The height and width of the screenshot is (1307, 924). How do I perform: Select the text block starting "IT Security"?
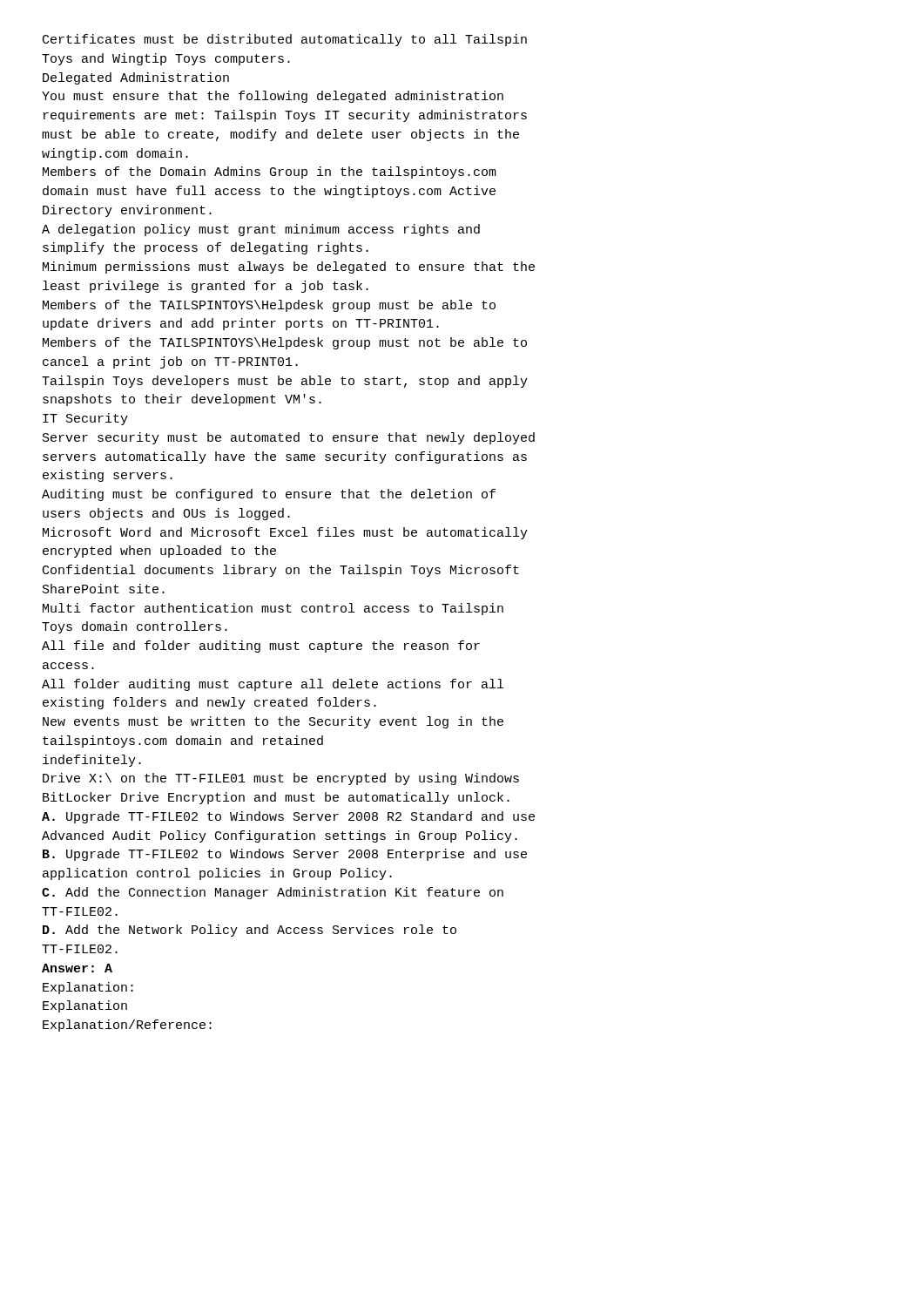click(x=85, y=420)
